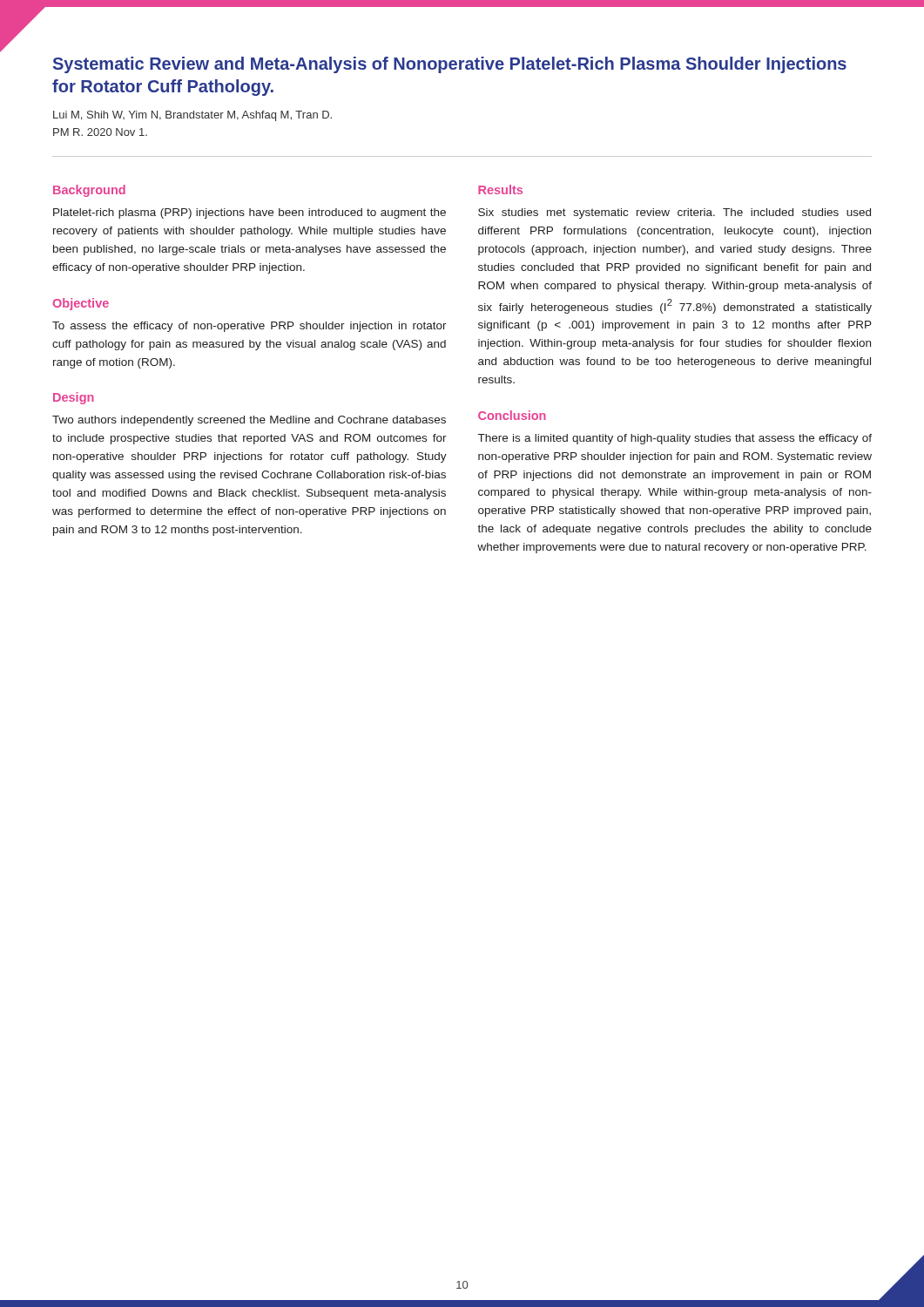
Task: Point to the text starting "There is a limited quantity"
Action: coord(675,492)
